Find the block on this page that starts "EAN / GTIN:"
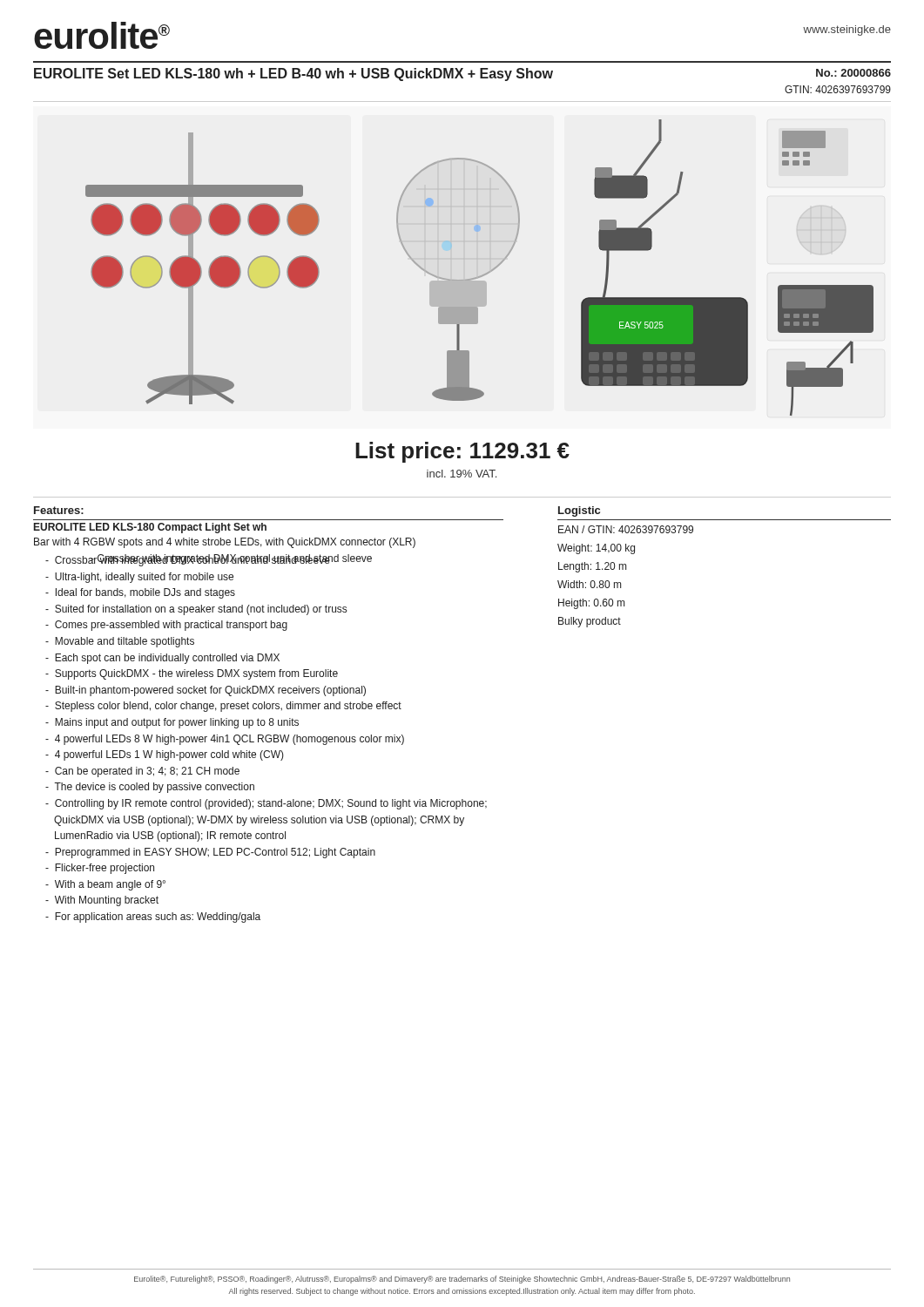 [626, 576]
